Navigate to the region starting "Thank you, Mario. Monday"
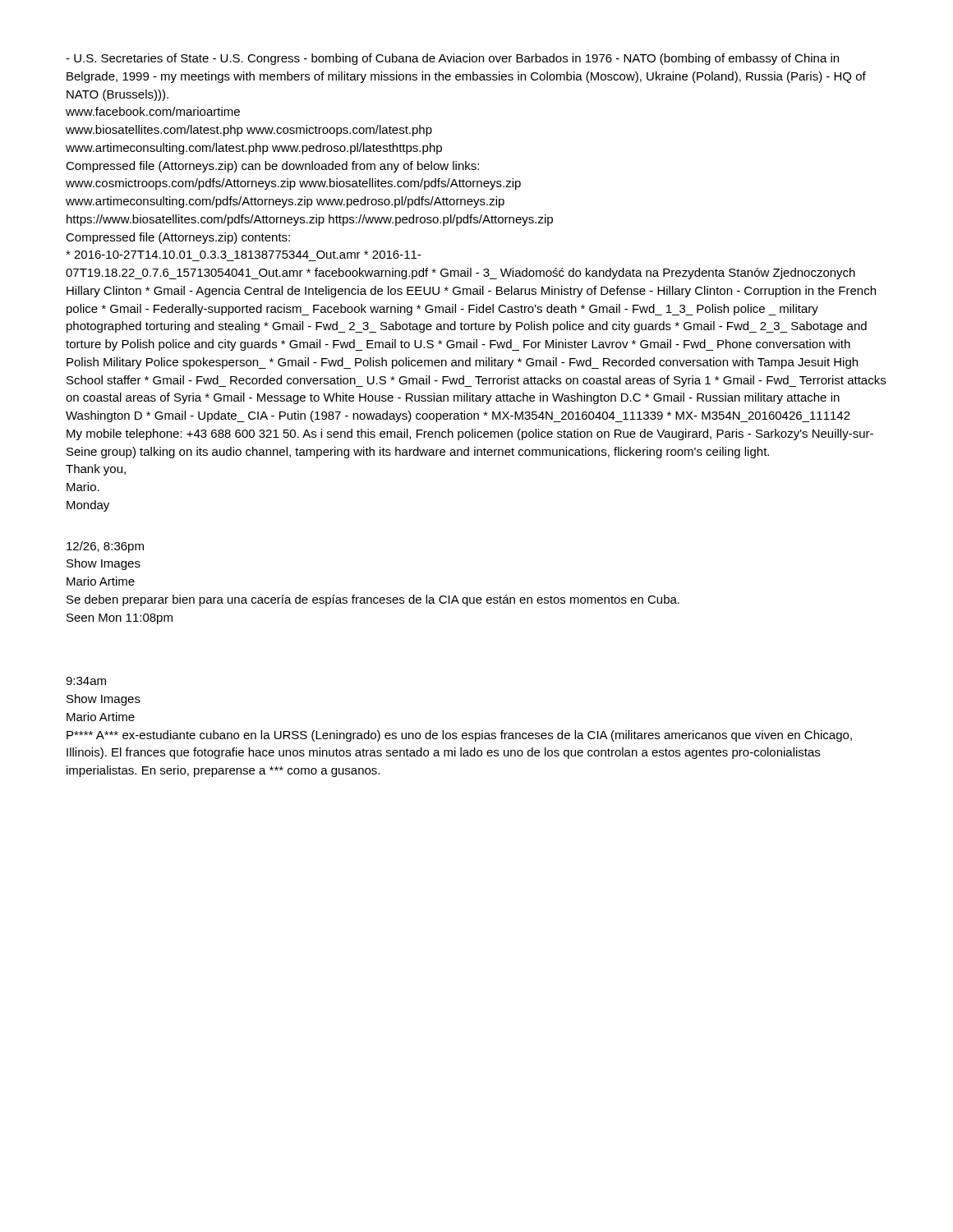 96,487
